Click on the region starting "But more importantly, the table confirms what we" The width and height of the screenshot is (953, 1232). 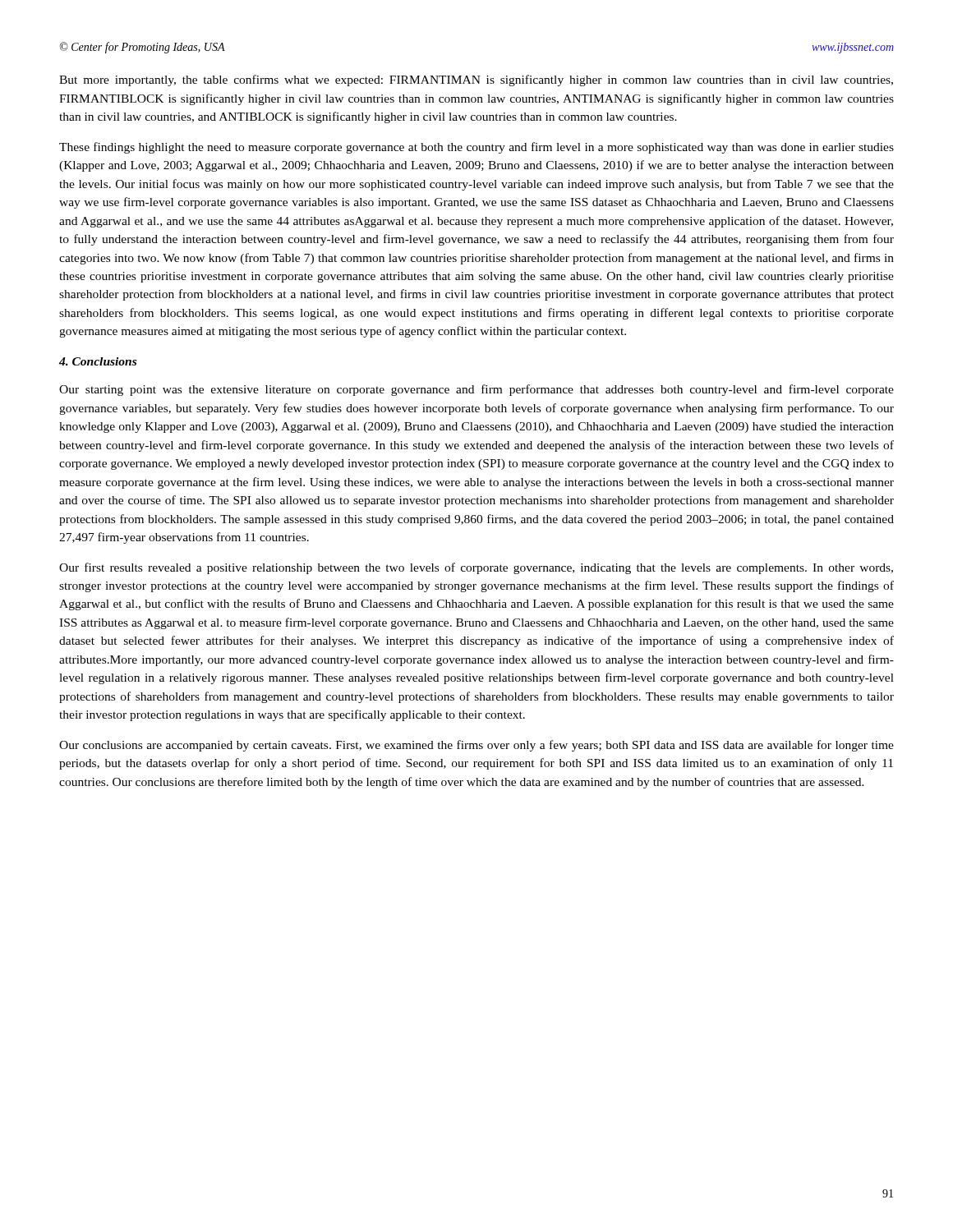(476, 98)
